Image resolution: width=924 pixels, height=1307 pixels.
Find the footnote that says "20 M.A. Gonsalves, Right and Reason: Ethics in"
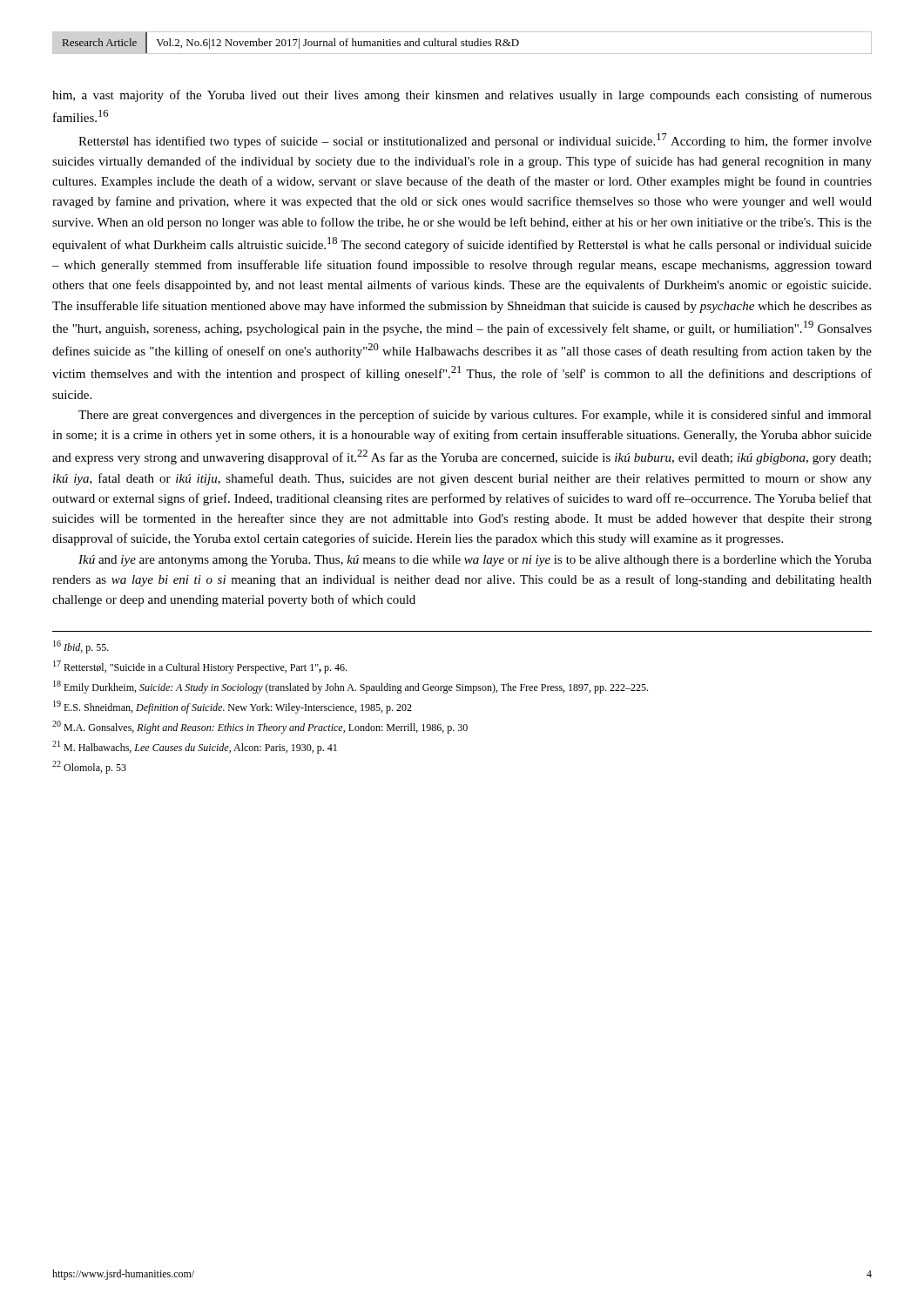(260, 726)
